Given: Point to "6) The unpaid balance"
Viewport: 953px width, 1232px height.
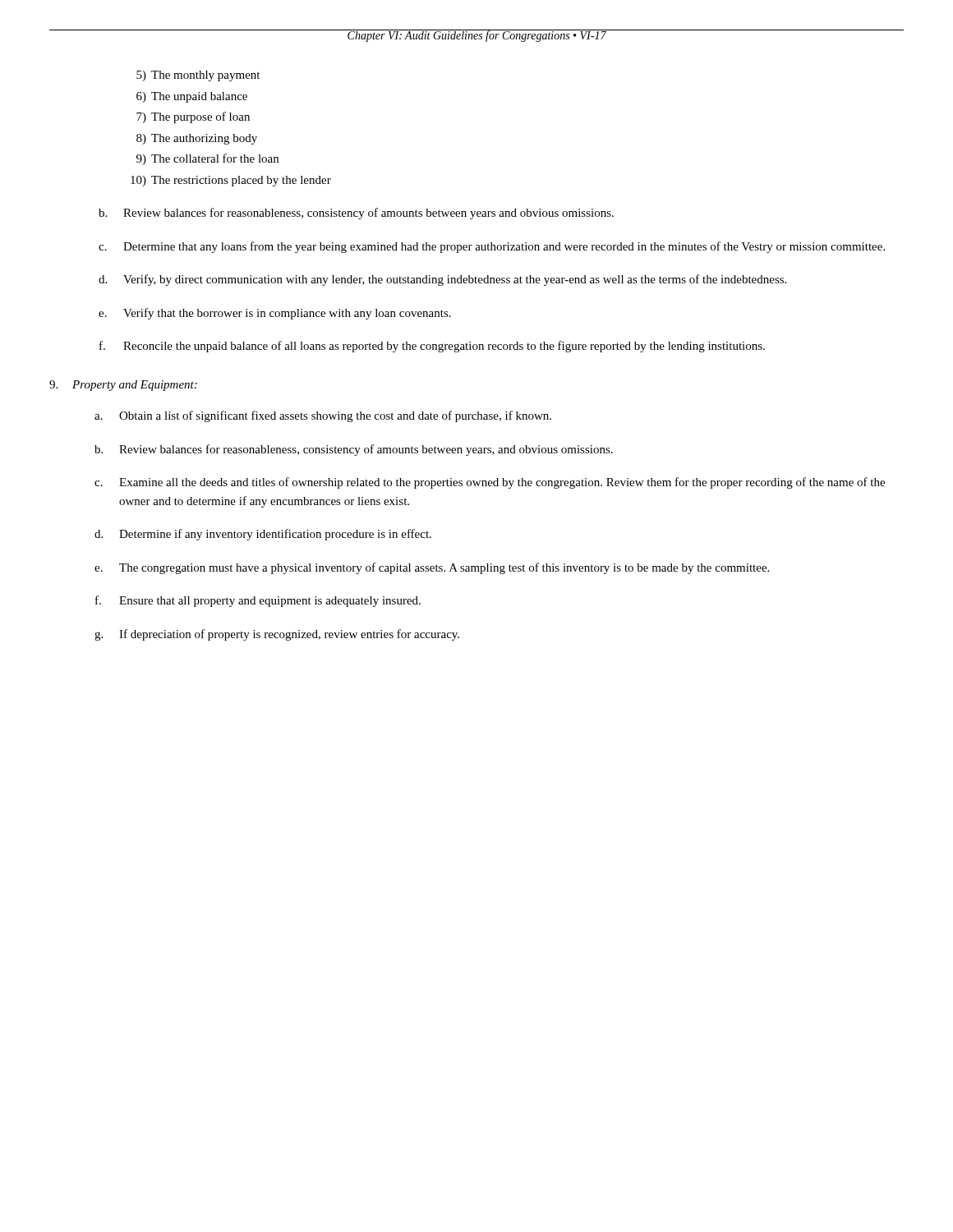Looking at the screenshot, I should [x=185, y=96].
